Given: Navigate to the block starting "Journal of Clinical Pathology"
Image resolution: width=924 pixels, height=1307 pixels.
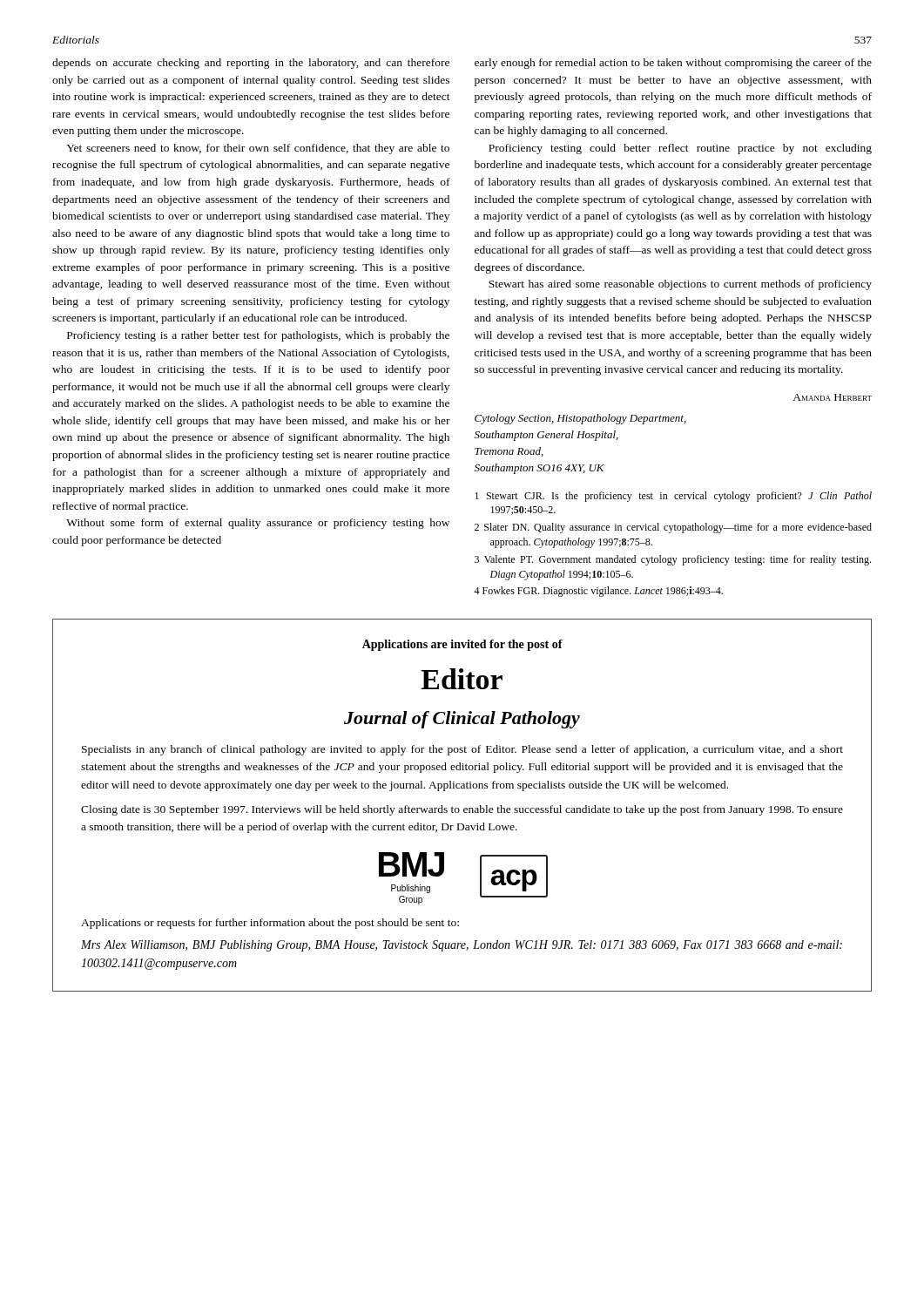Looking at the screenshot, I should pos(462,718).
